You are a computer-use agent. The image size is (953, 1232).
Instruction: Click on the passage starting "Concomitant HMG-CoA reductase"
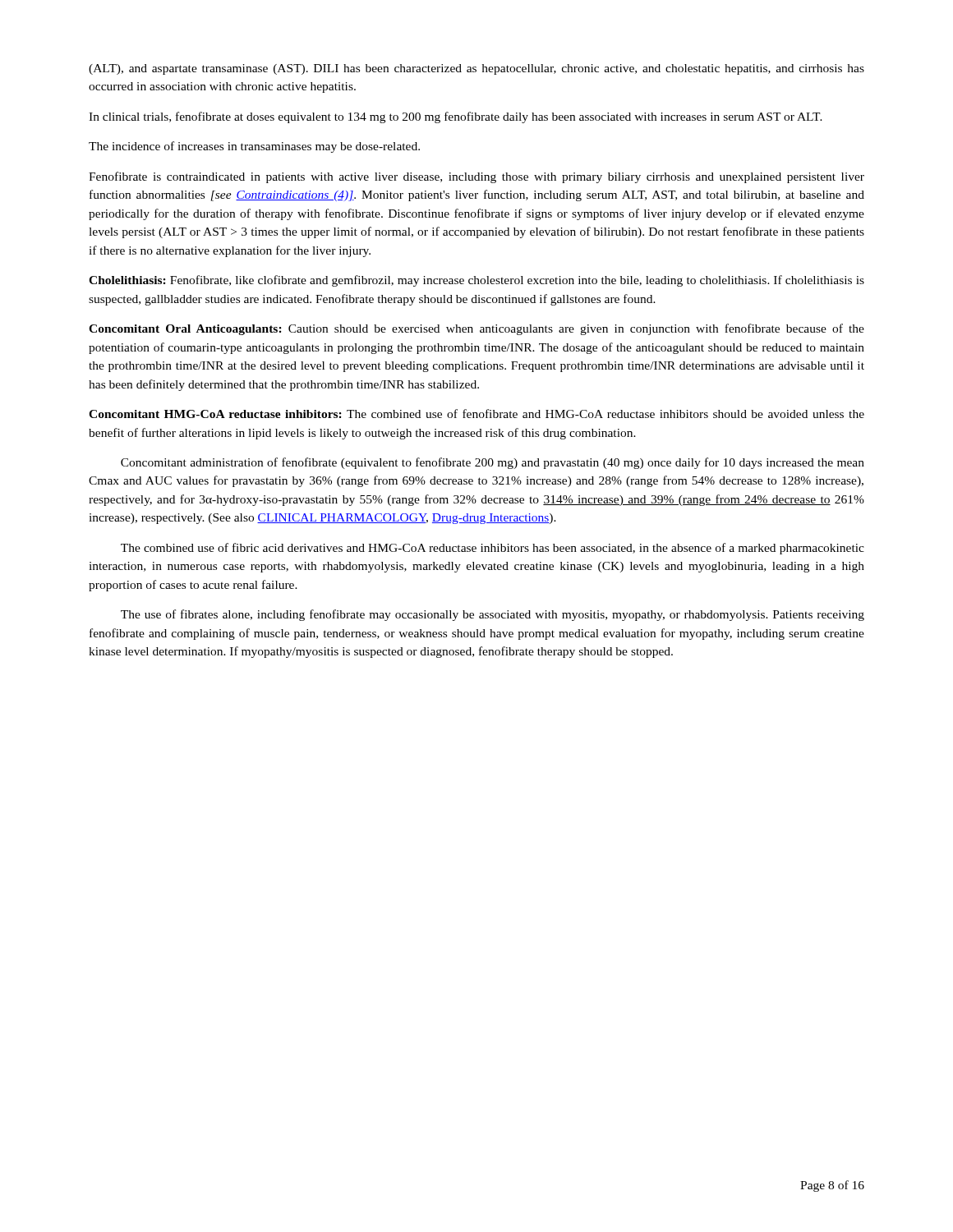pos(476,533)
